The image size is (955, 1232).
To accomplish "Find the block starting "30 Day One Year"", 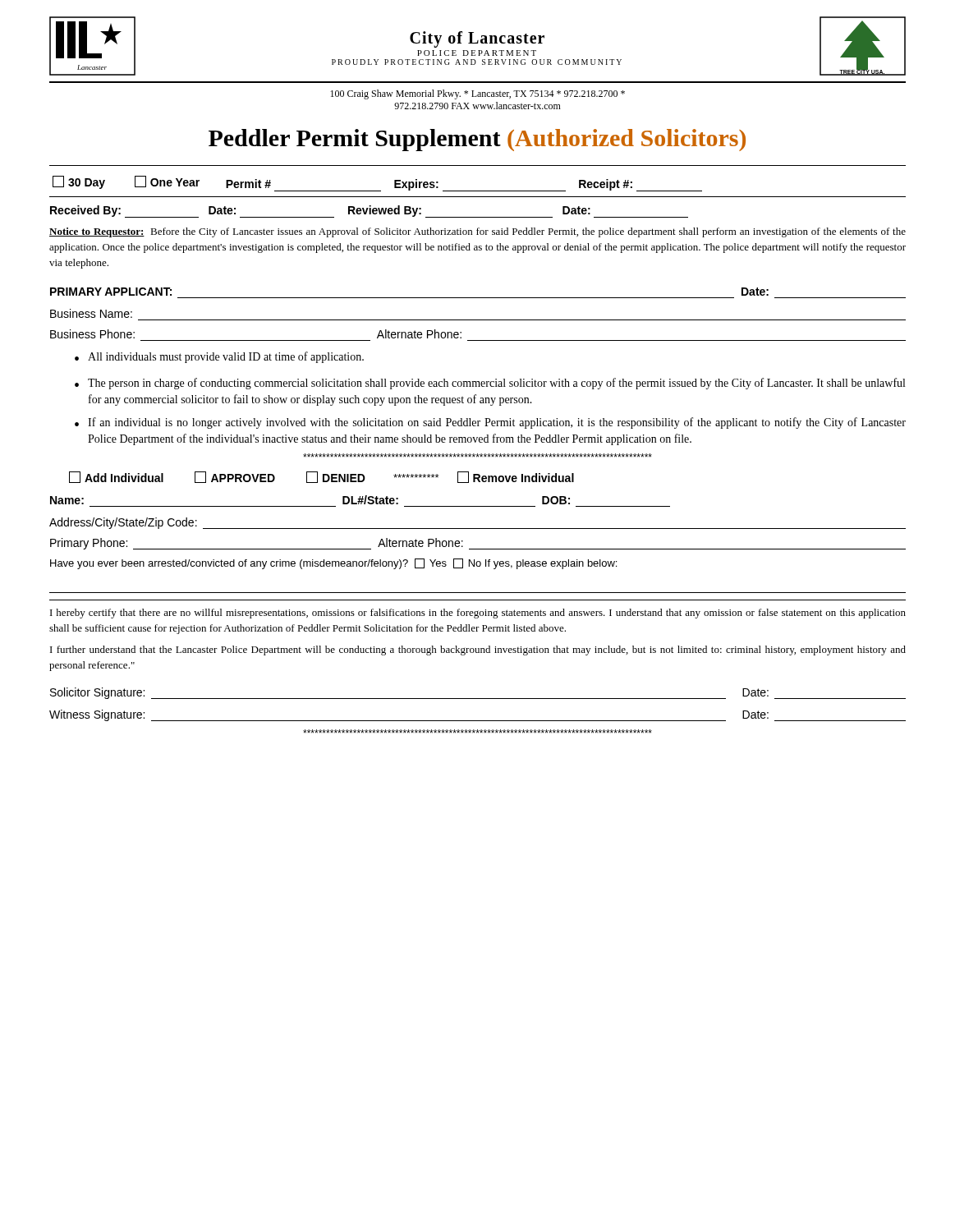I will 376,183.
